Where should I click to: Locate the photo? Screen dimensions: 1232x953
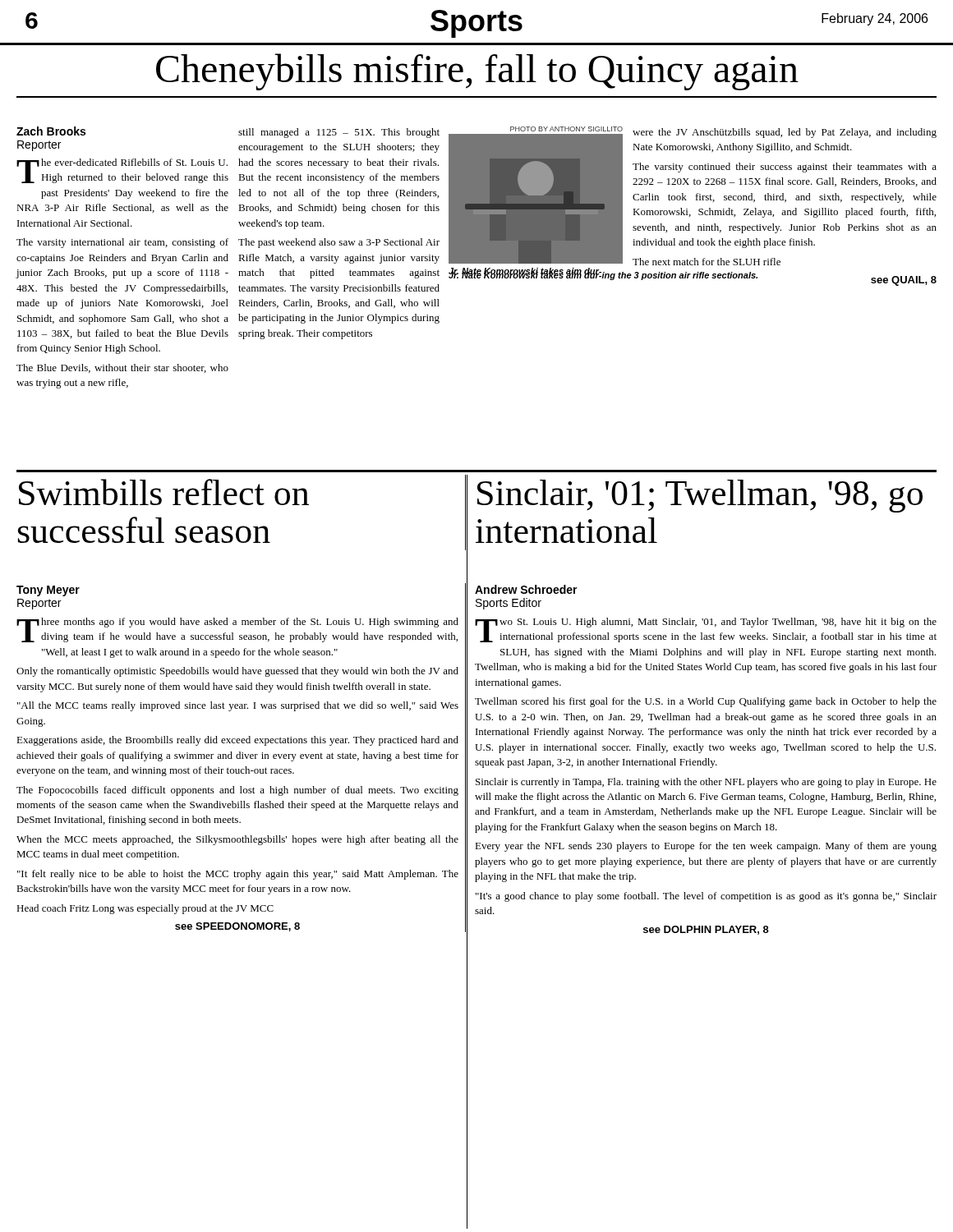[536, 201]
